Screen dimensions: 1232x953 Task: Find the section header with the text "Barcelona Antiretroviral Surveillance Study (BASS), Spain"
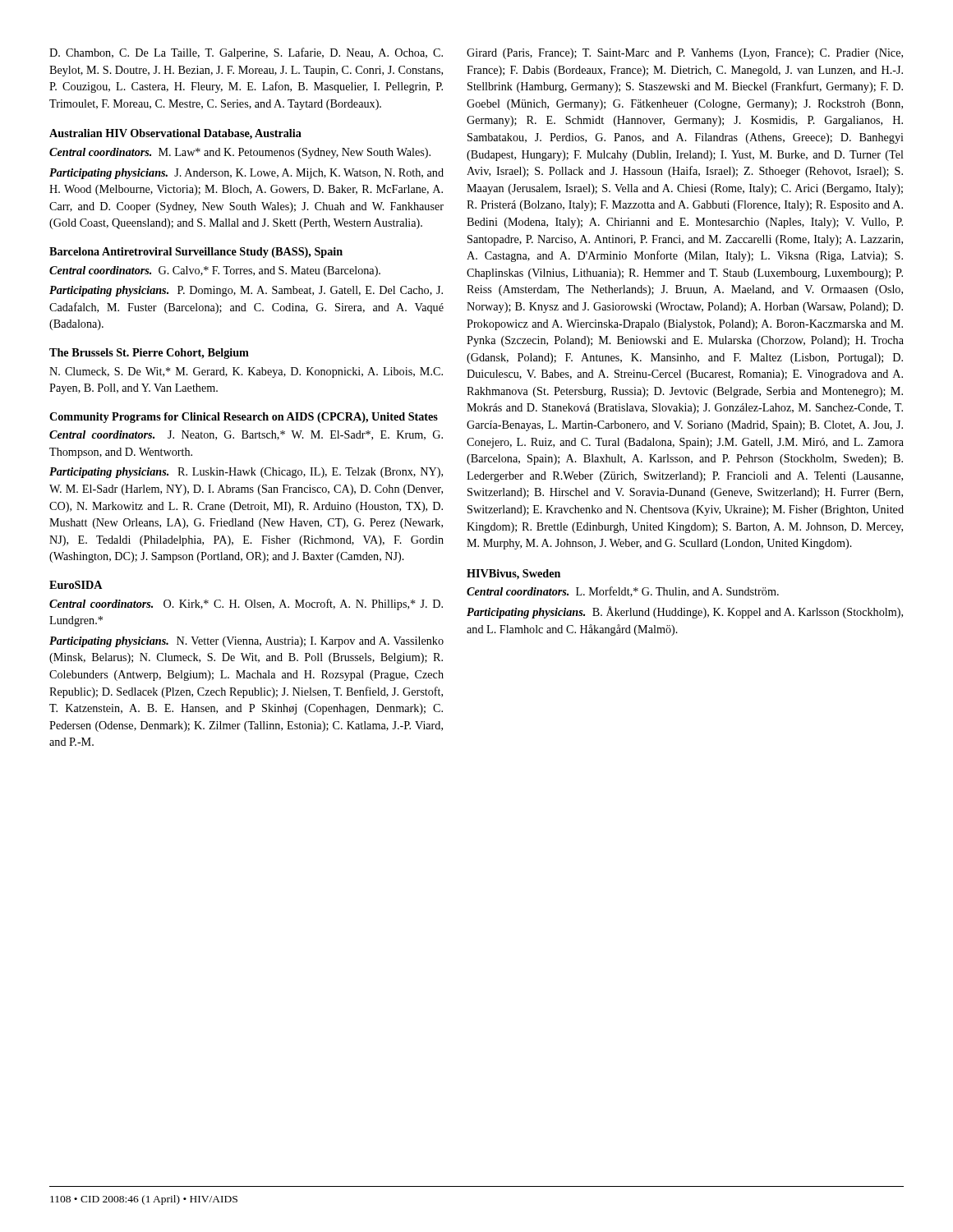pyautogui.click(x=196, y=251)
